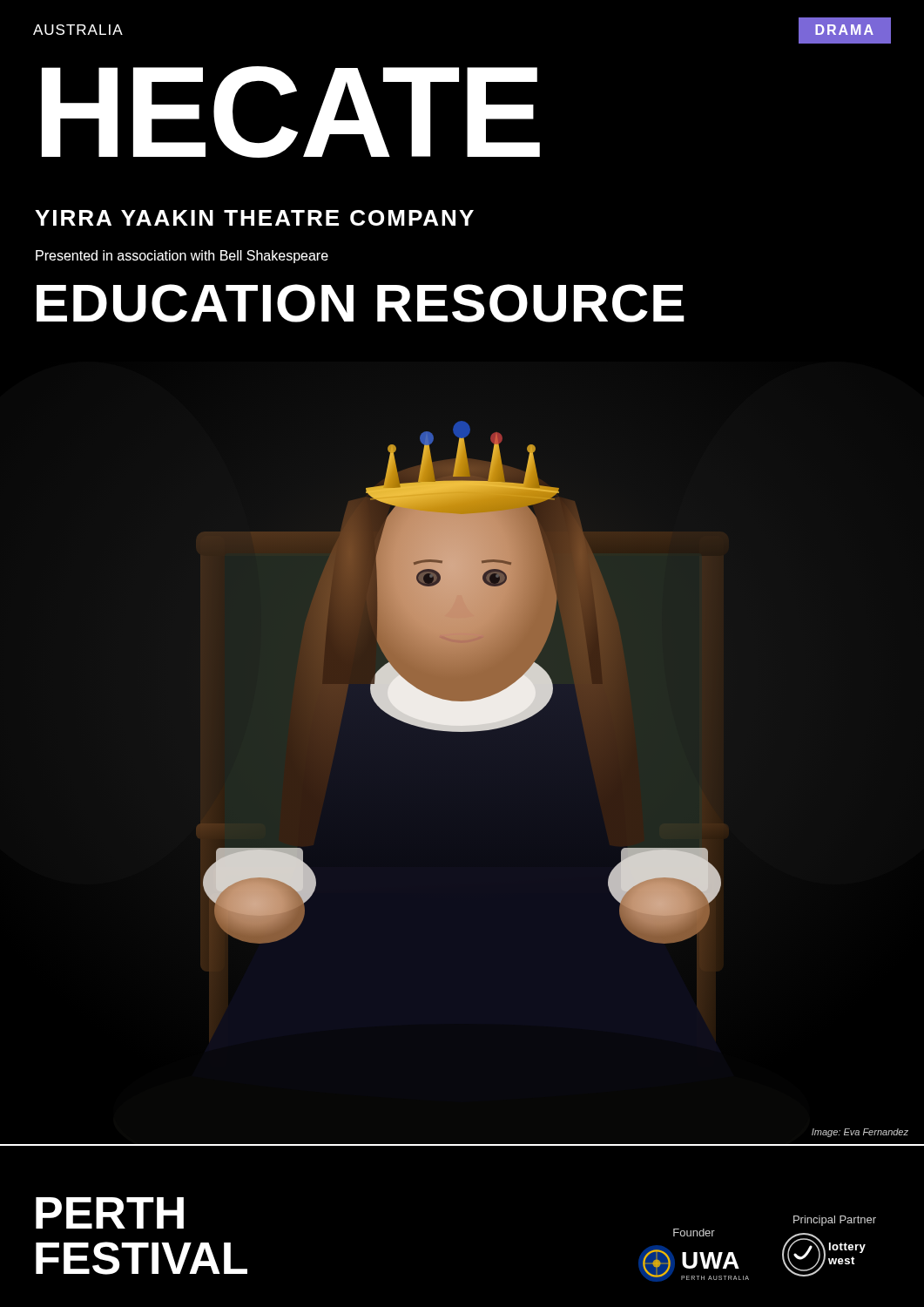Select the text starting "Principal Partner"
The width and height of the screenshot is (924, 1307).
[834, 1219]
